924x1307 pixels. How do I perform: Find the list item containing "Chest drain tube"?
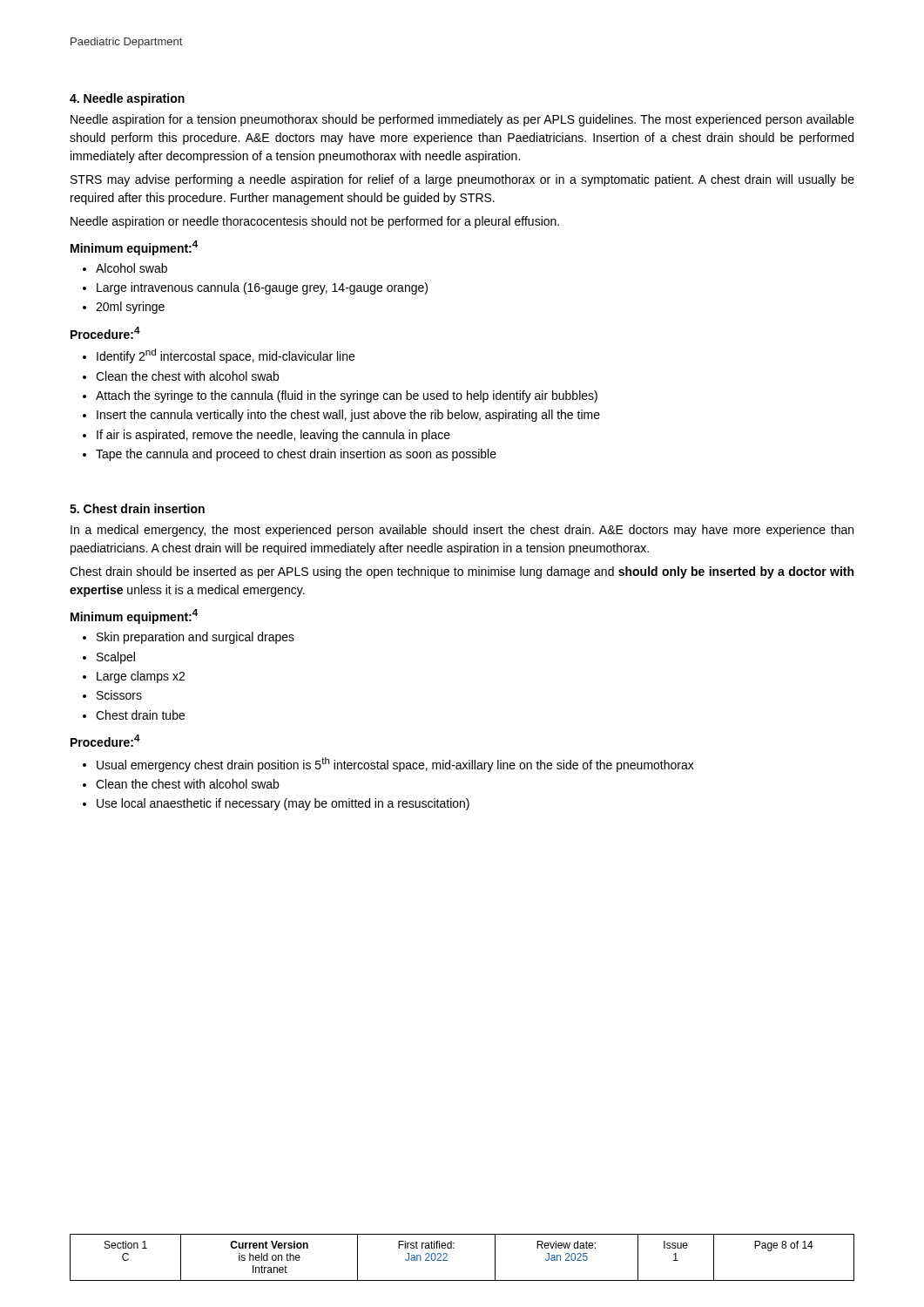[x=141, y=715]
